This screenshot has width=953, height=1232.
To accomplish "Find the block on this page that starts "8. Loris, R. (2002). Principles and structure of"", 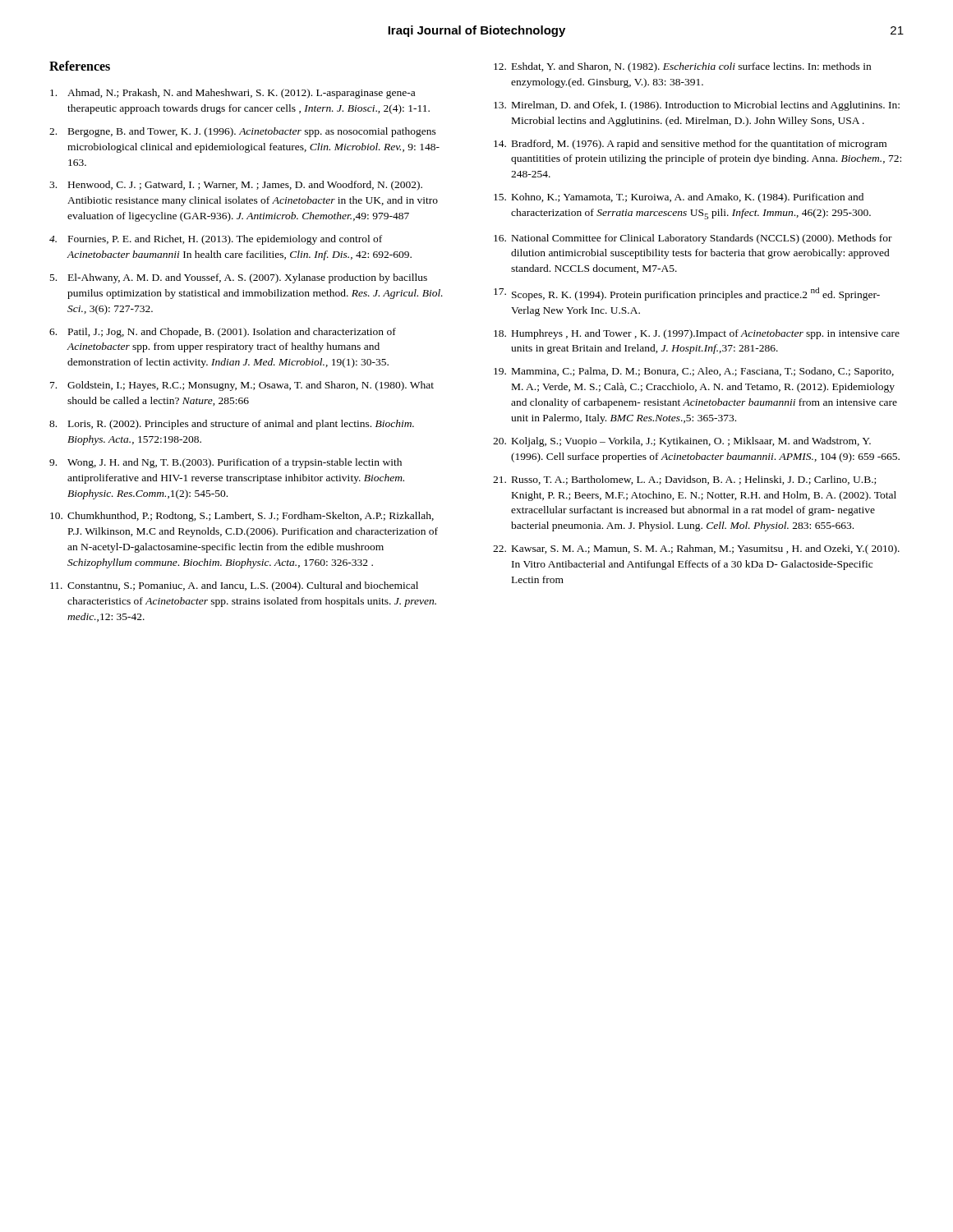I will tap(246, 432).
